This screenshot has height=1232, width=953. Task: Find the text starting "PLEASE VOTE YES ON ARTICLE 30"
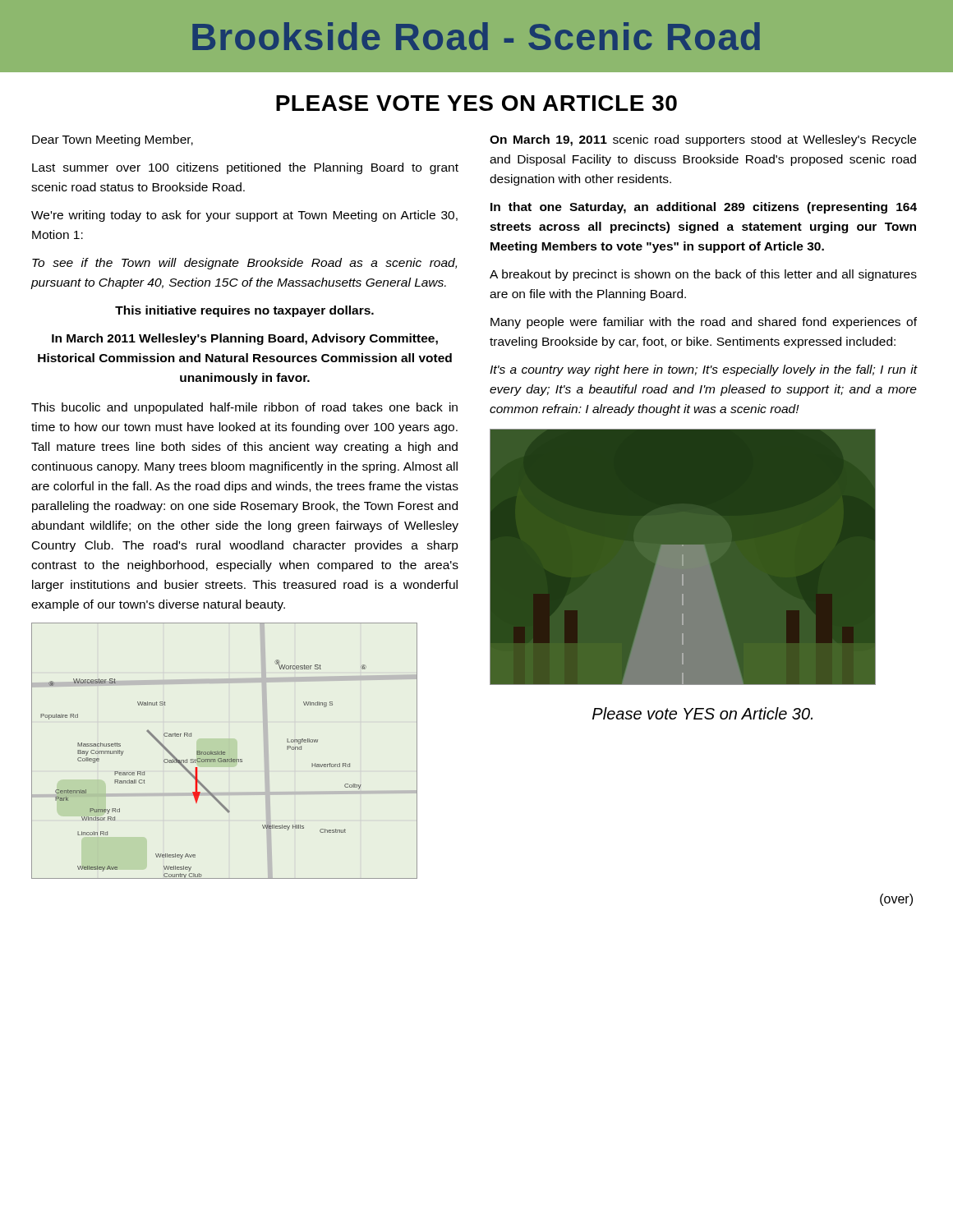tap(476, 103)
